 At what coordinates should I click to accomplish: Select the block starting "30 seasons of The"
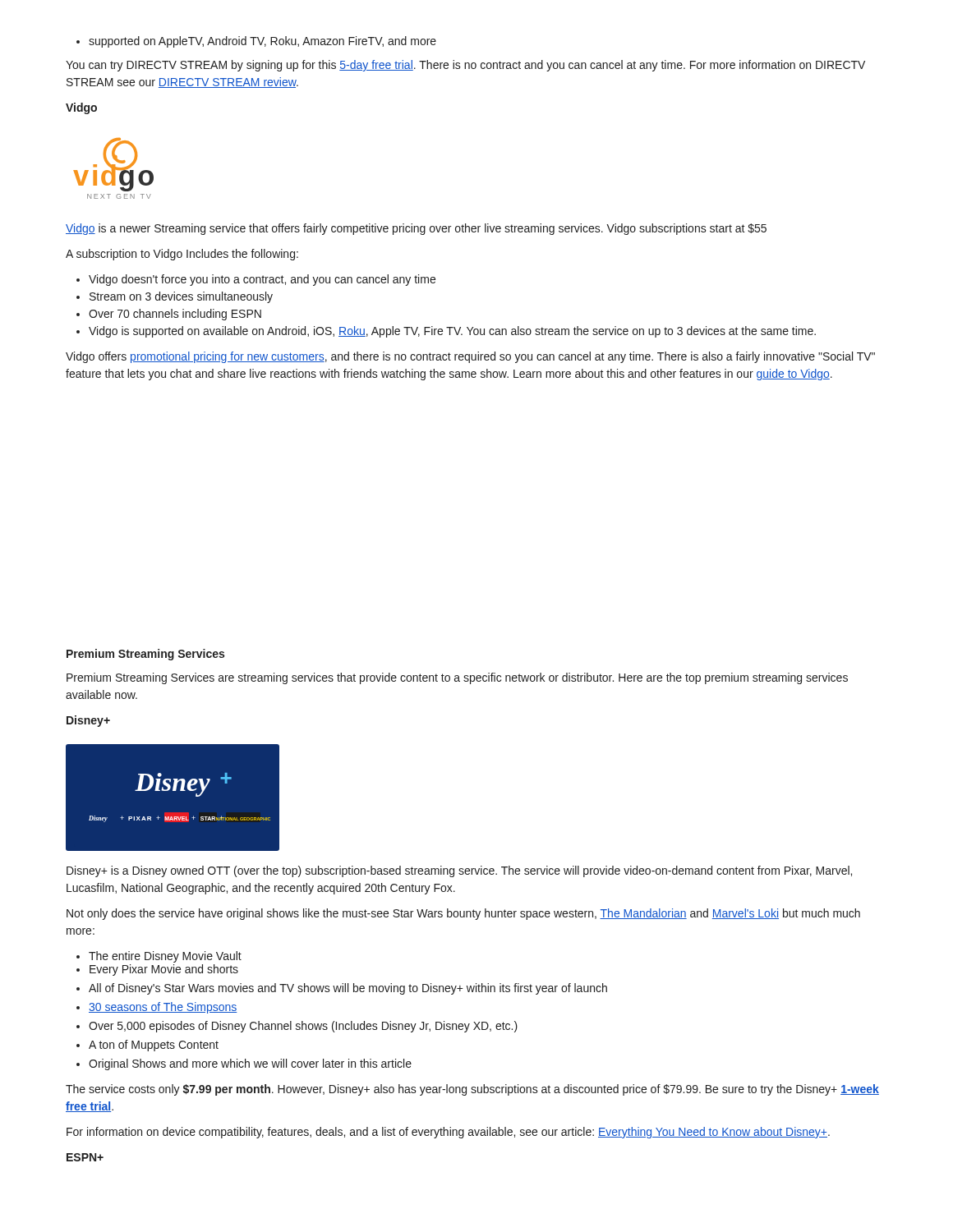(157, 1008)
